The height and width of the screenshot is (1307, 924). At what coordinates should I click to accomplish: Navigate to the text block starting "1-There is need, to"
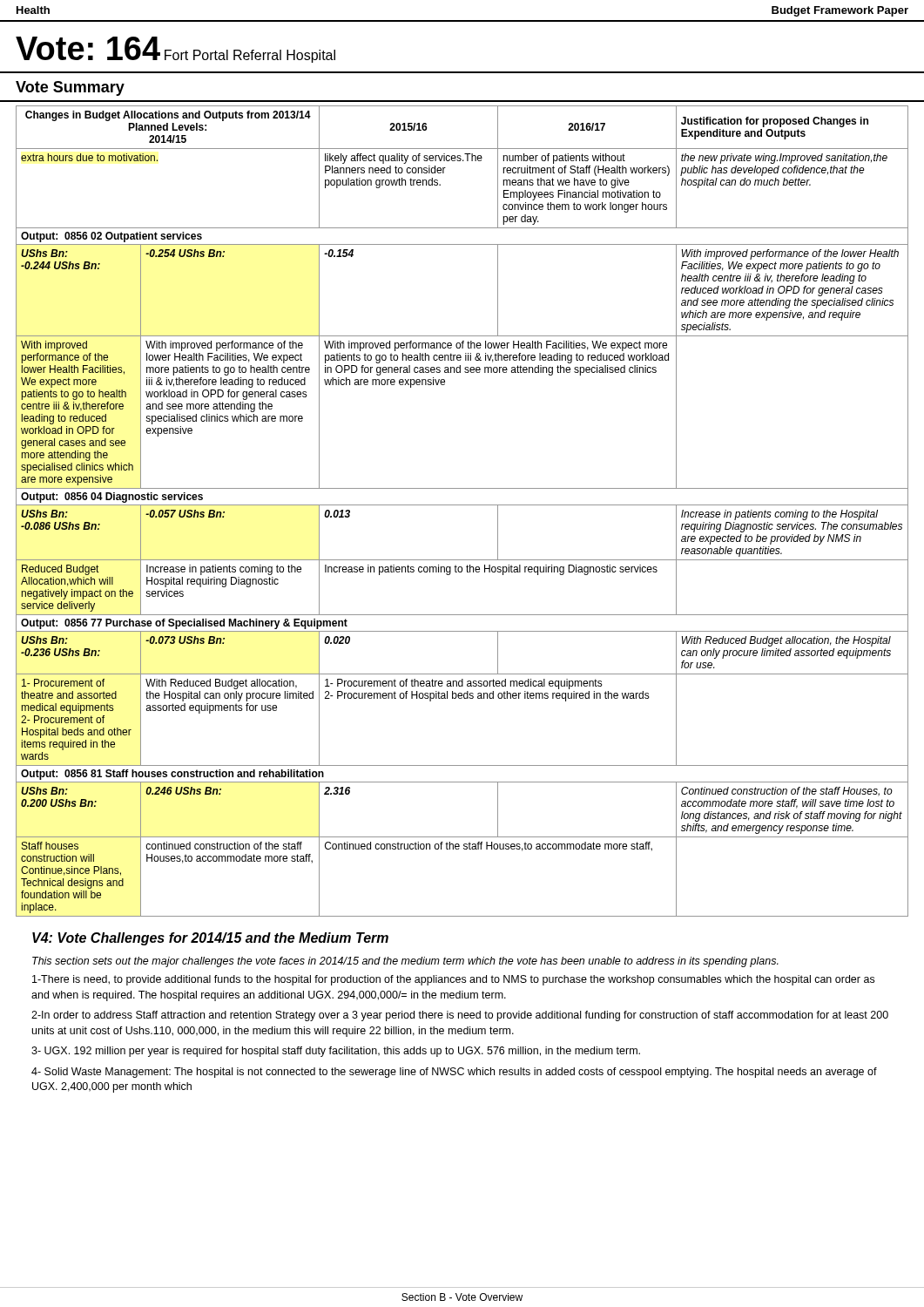click(x=453, y=987)
